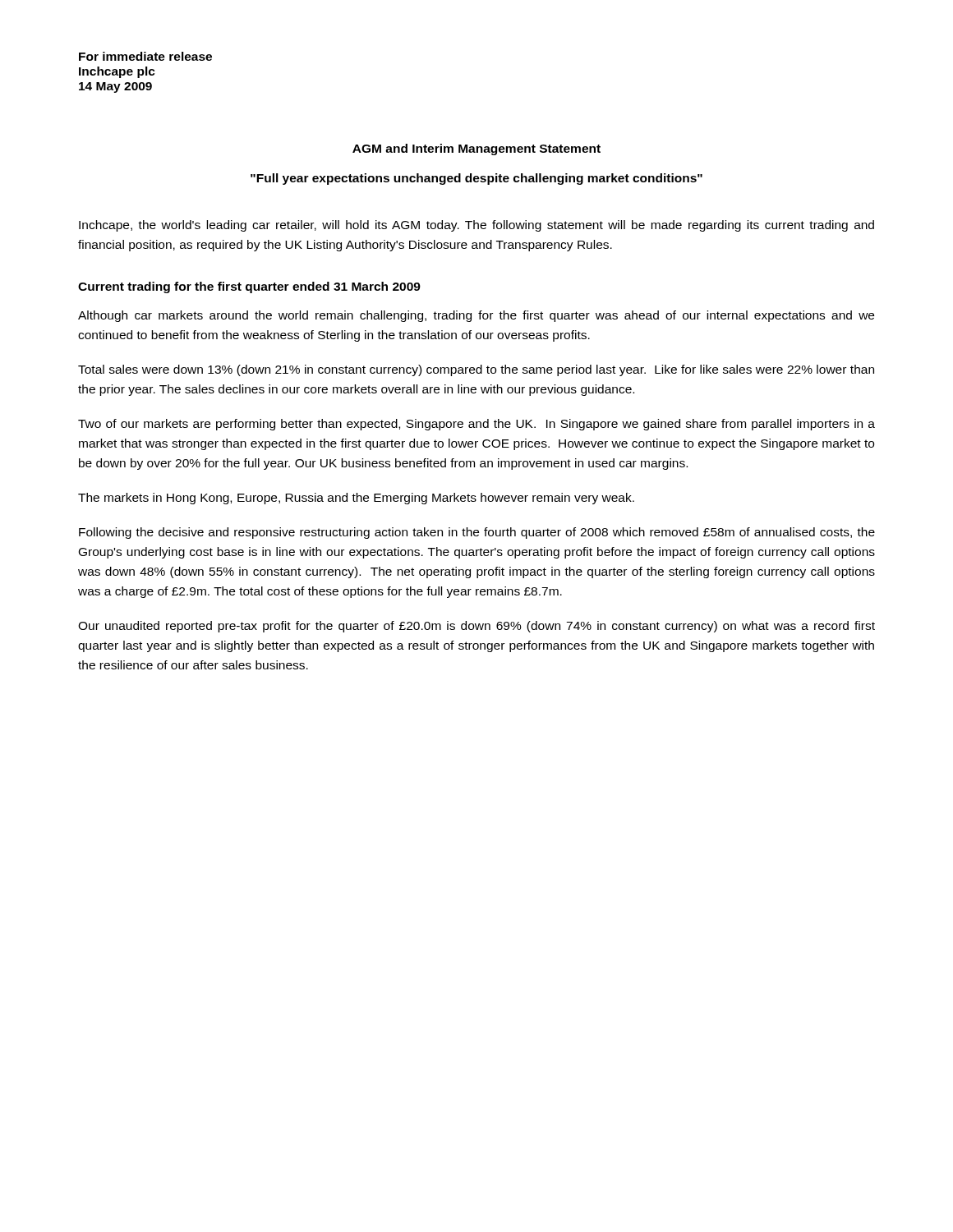953x1232 pixels.
Task: Point to the block beginning "The markets in Hong Kong, Europe, Russia"
Action: coord(357,497)
